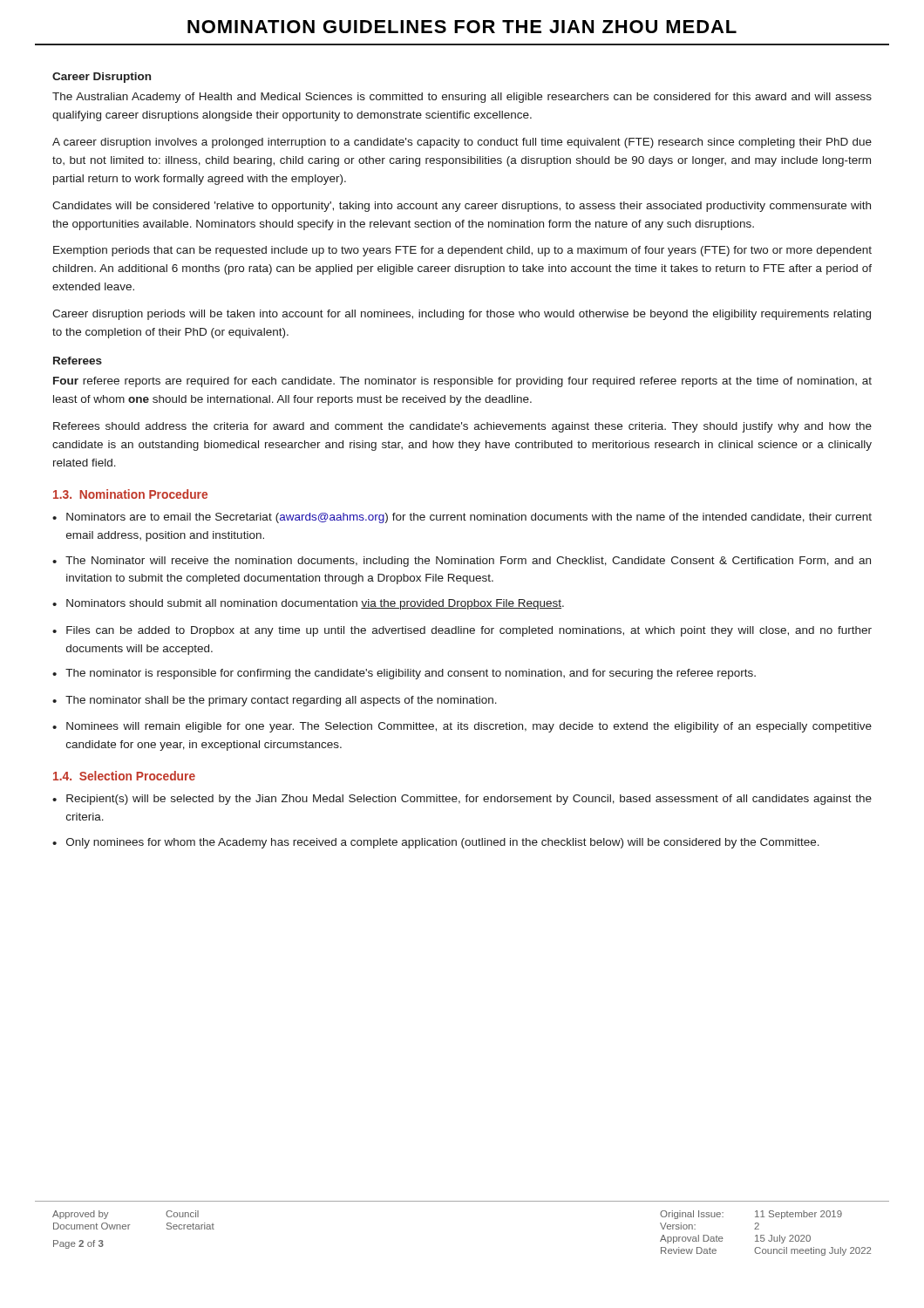This screenshot has width=924, height=1308.
Task: Where does it say "1.3. Nomination Procedure"?
Action: tap(130, 495)
